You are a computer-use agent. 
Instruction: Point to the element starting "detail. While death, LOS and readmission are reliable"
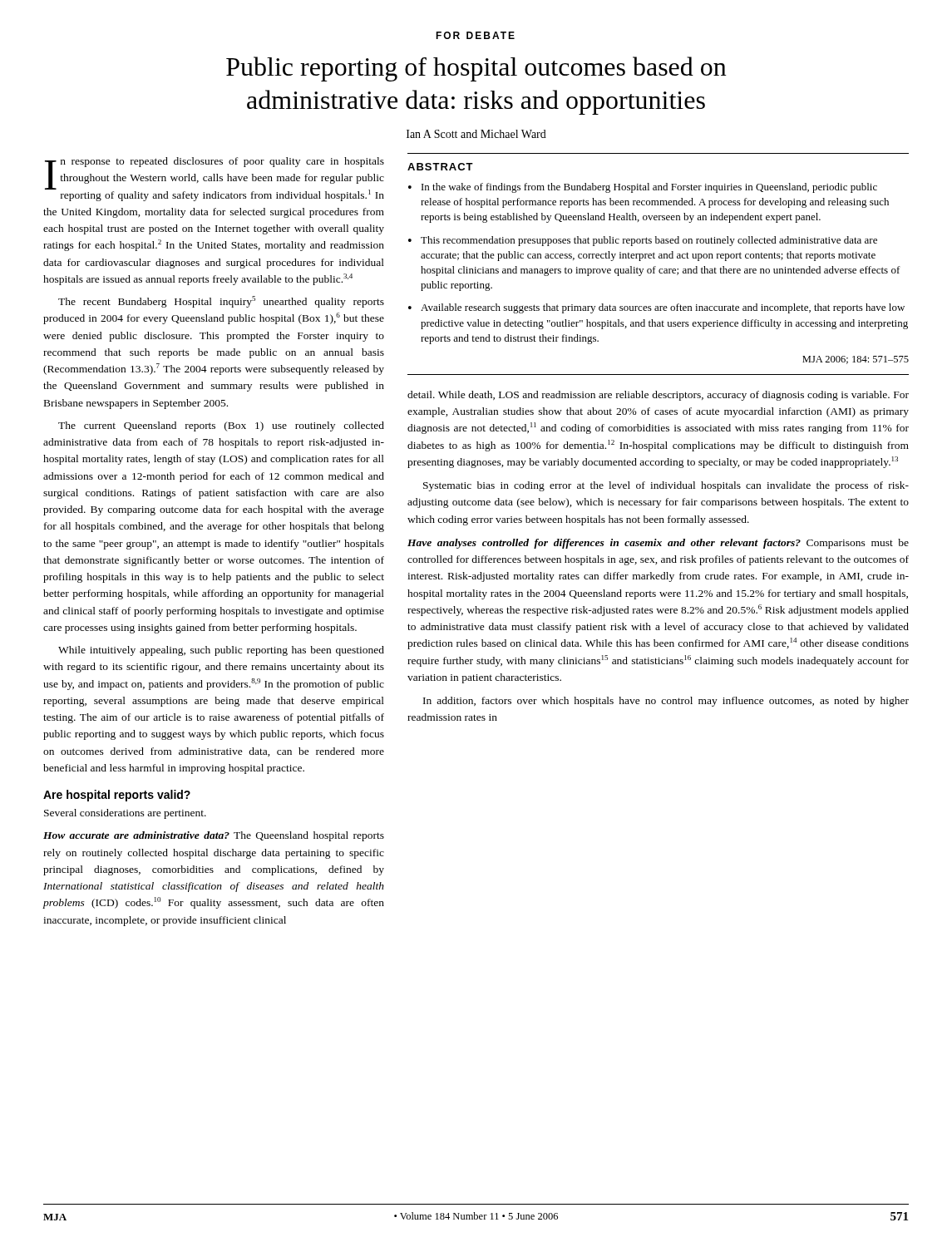658,556
